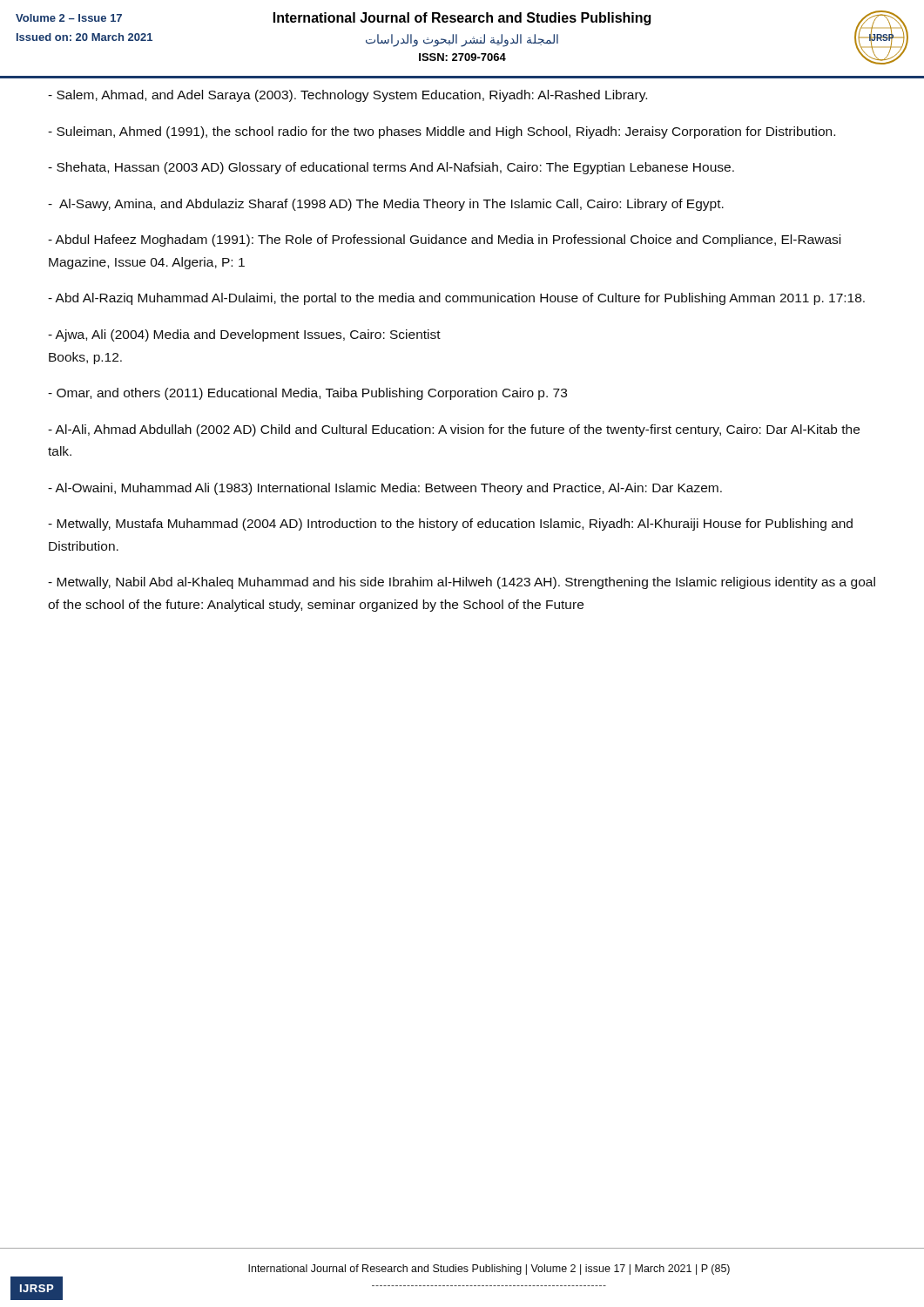Image resolution: width=924 pixels, height=1307 pixels.
Task: Click the passage that begins "Ajwa, Ali (2004) Media and Development Issues, Cairo:"
Action: click(x=244, y=345)
